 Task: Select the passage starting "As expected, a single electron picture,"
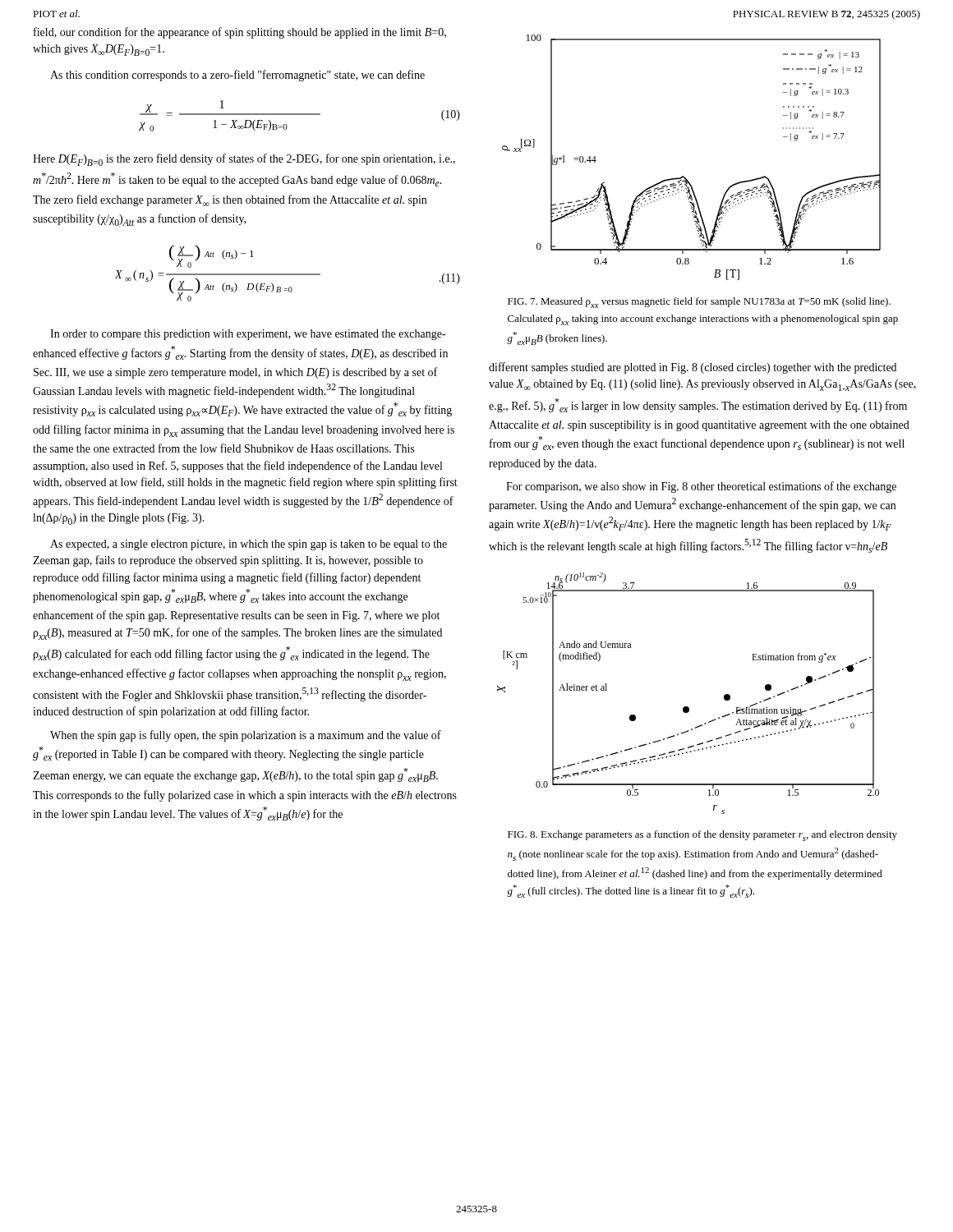pyautogui.click(x=246, y=629)
